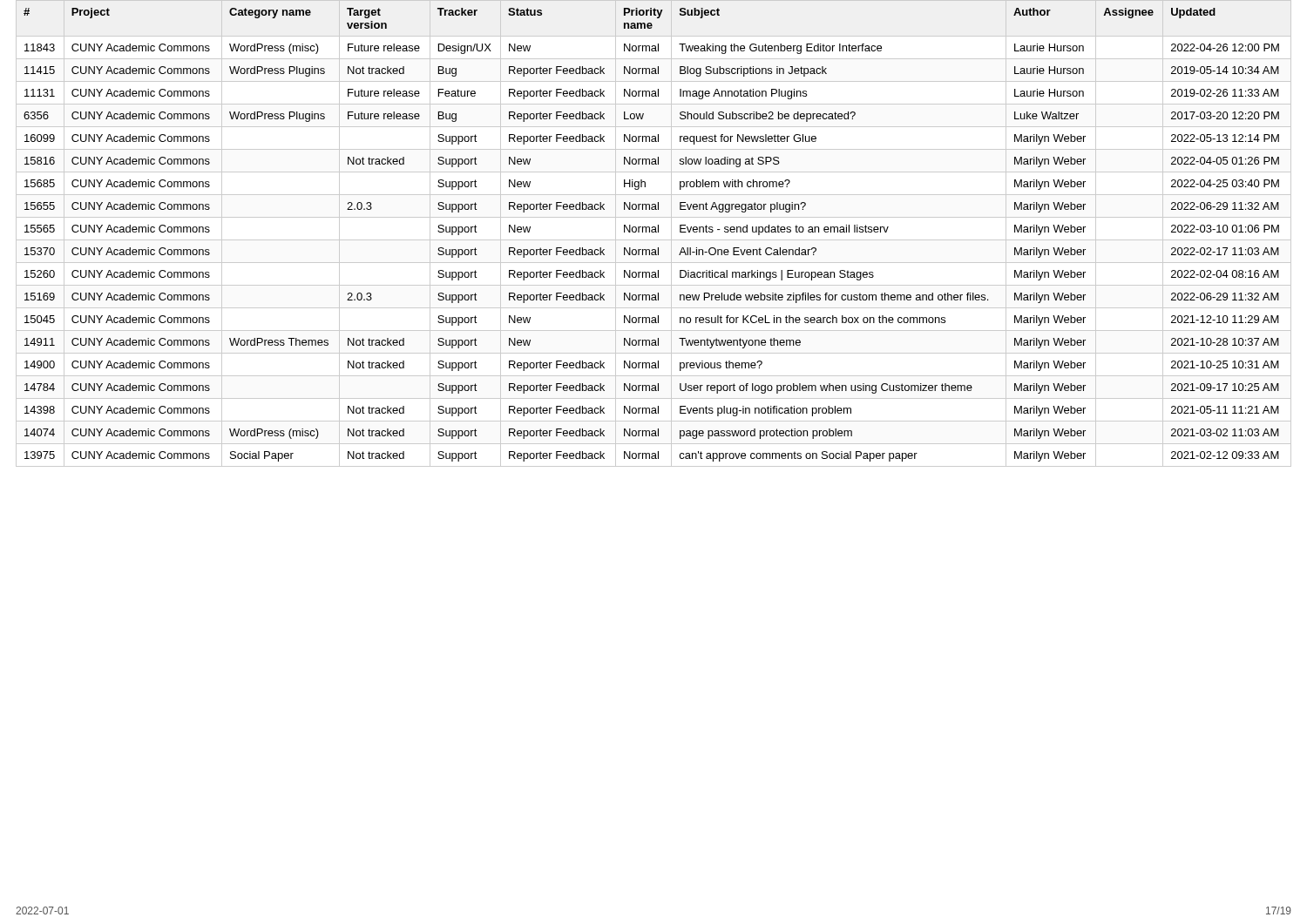
Task: Find the table that mentions "2022-04-26 12:00 PM"
Action: point(654,233)
